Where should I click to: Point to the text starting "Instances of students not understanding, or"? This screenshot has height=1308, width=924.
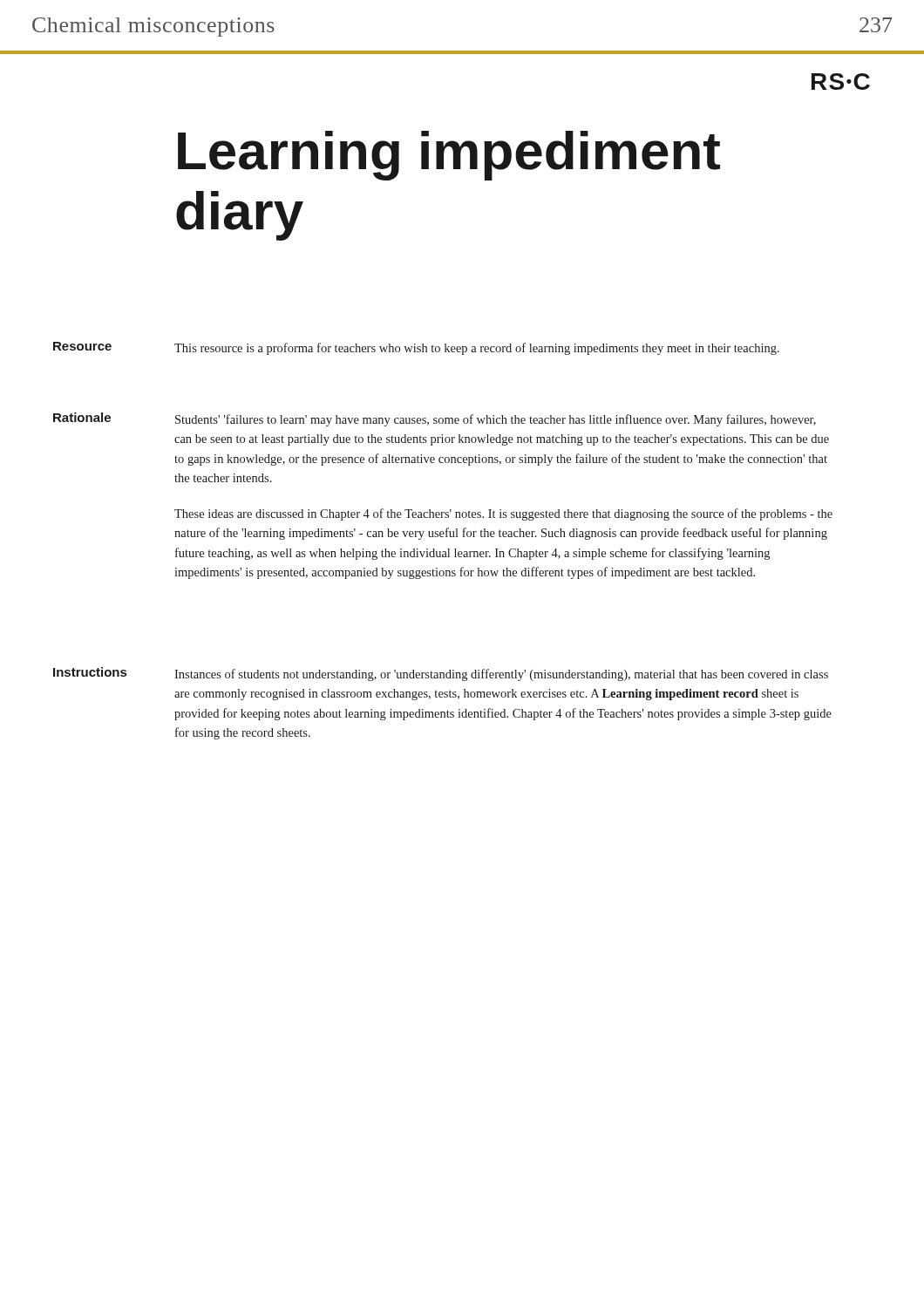tap(503, 703)
